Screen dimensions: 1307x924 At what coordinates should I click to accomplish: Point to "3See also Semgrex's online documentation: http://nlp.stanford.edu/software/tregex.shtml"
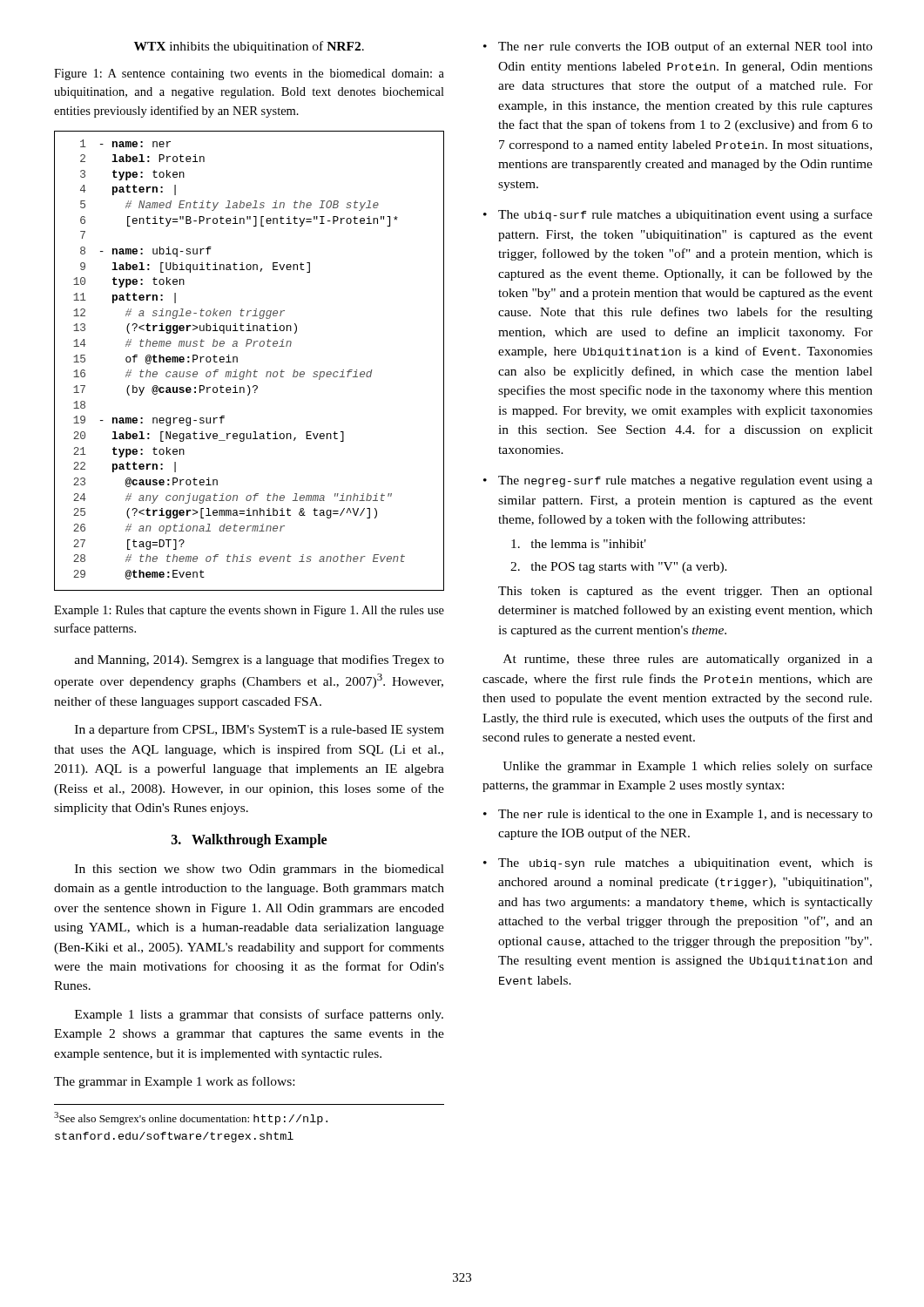click(x=192, y=1126)
